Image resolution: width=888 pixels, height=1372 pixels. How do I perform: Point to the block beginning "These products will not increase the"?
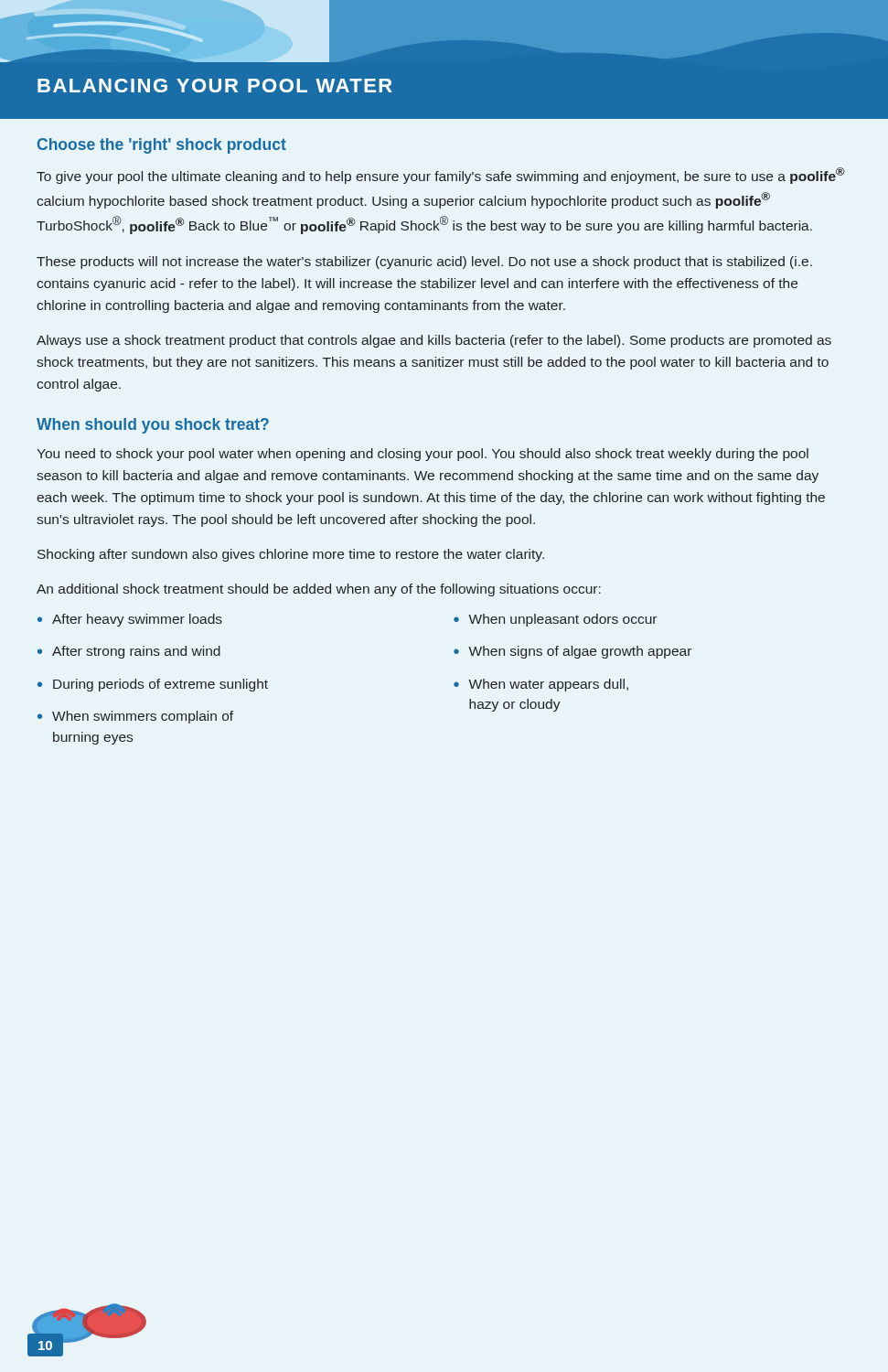pyautogui.click(x=425, y=283)
